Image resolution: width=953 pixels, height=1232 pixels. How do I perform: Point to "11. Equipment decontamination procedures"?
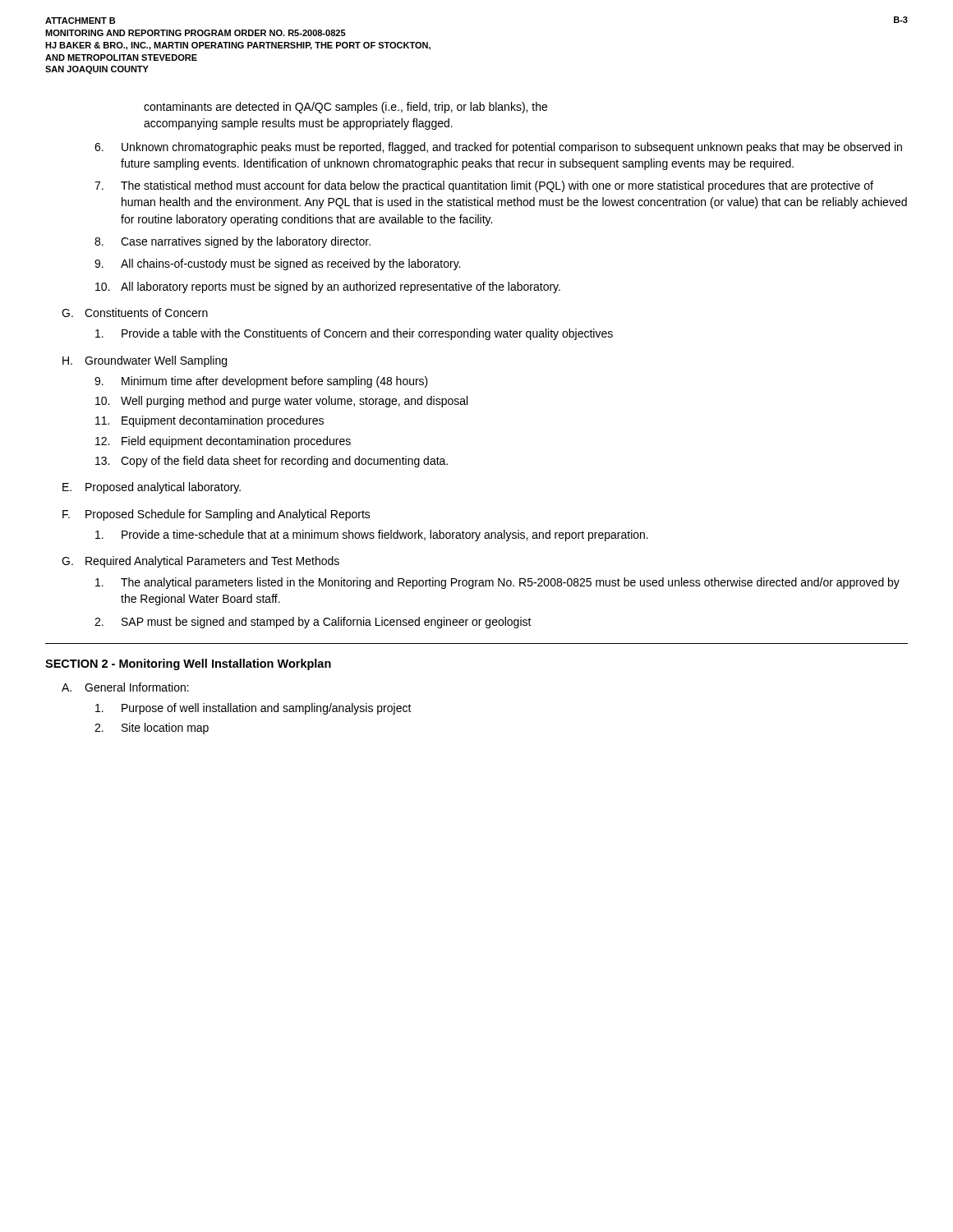point(209,421)
